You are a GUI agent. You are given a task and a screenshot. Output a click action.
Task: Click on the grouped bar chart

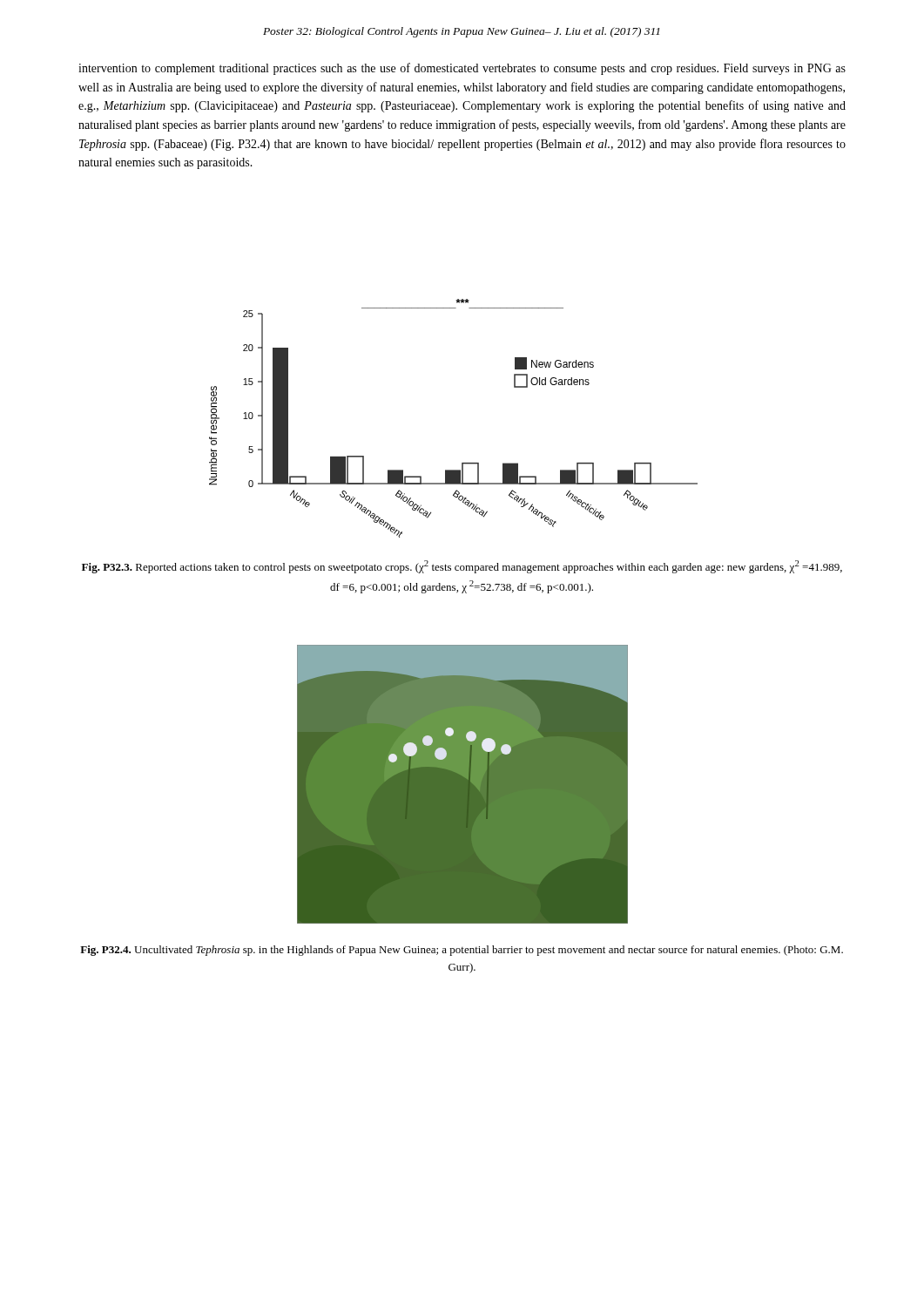[462, 418]
